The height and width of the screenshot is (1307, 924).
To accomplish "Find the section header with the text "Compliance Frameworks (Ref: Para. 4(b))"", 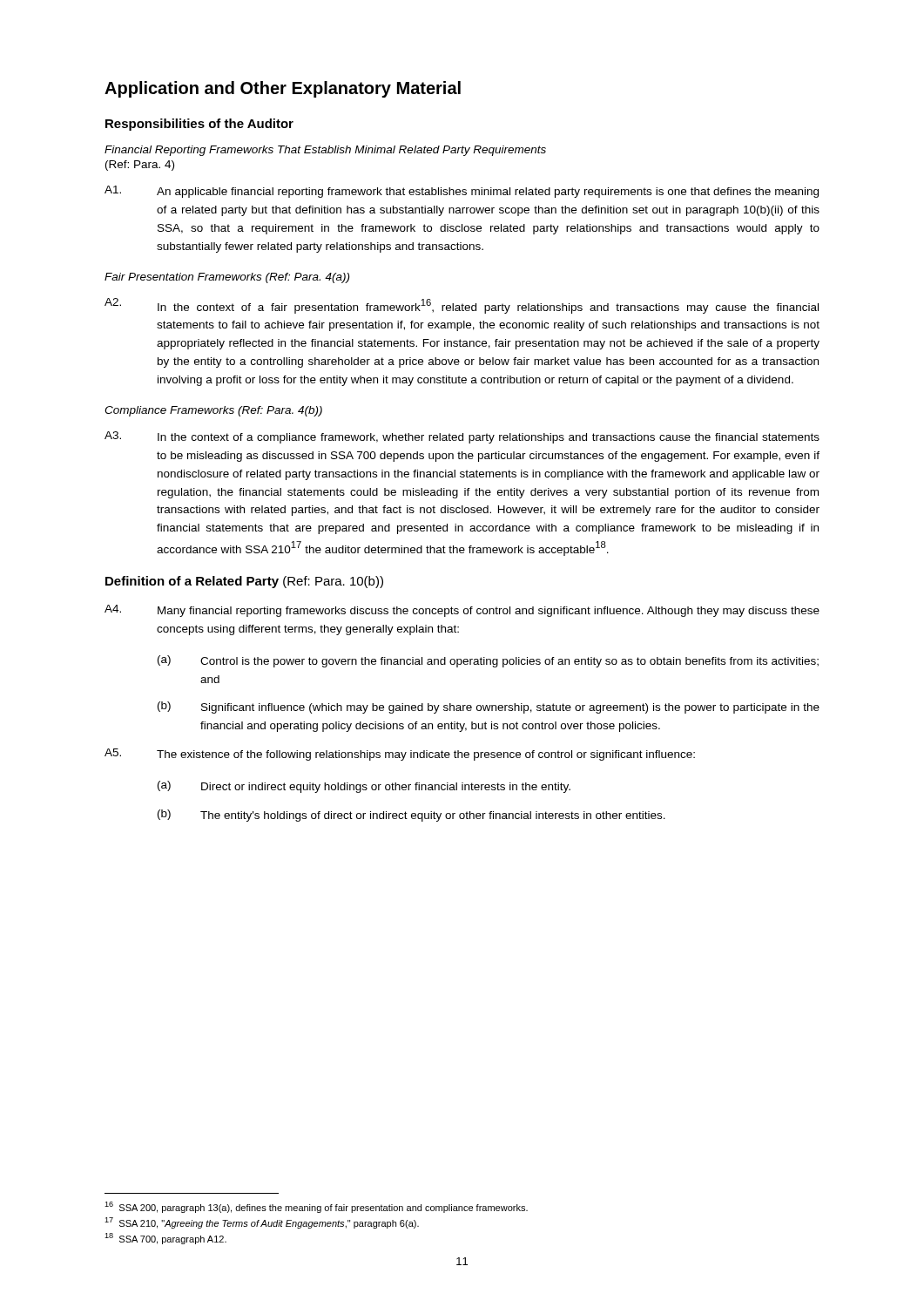I will 214,410.
